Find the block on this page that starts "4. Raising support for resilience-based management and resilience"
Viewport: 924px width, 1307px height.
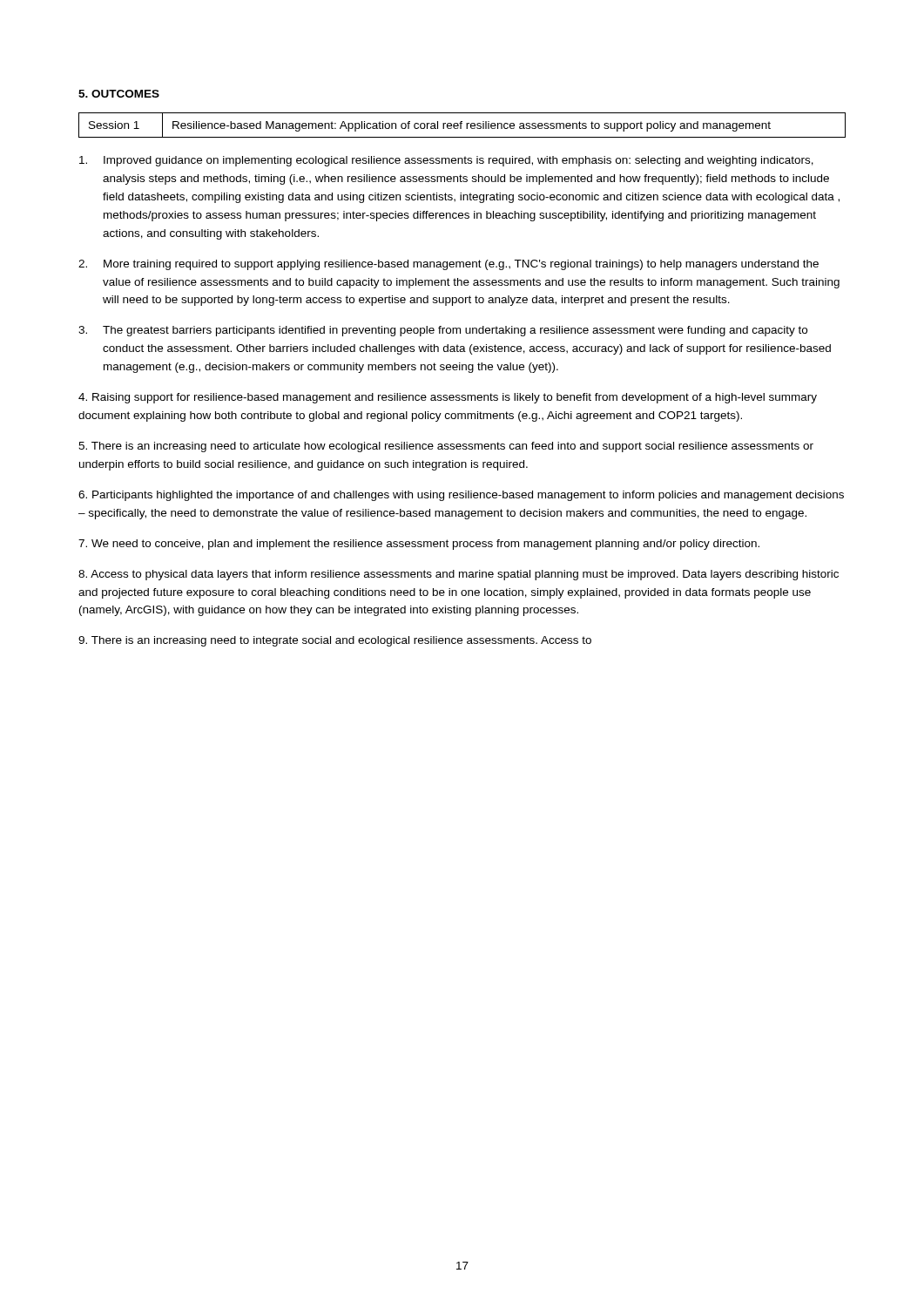448,406
